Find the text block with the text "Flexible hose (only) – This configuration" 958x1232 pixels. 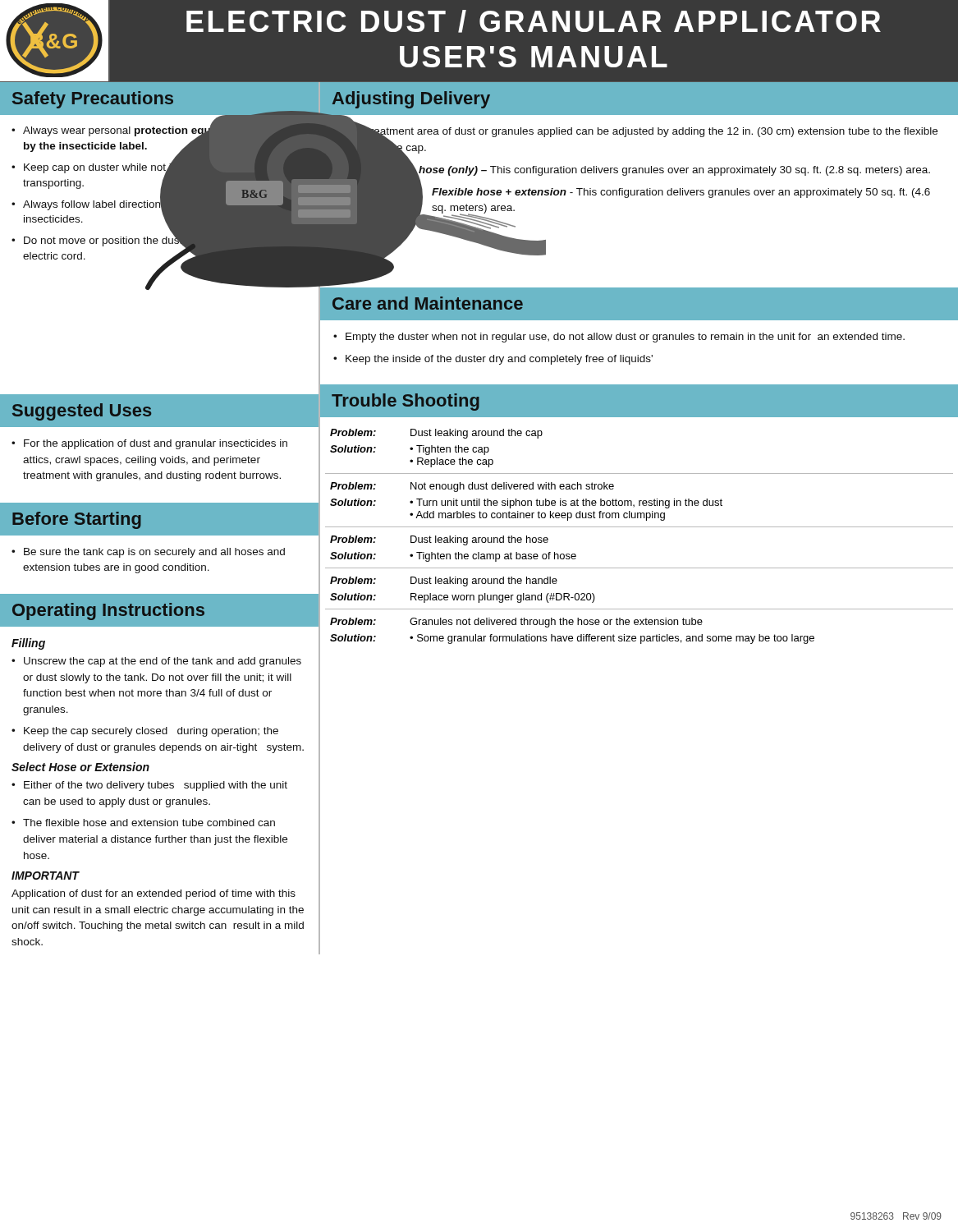653,170
